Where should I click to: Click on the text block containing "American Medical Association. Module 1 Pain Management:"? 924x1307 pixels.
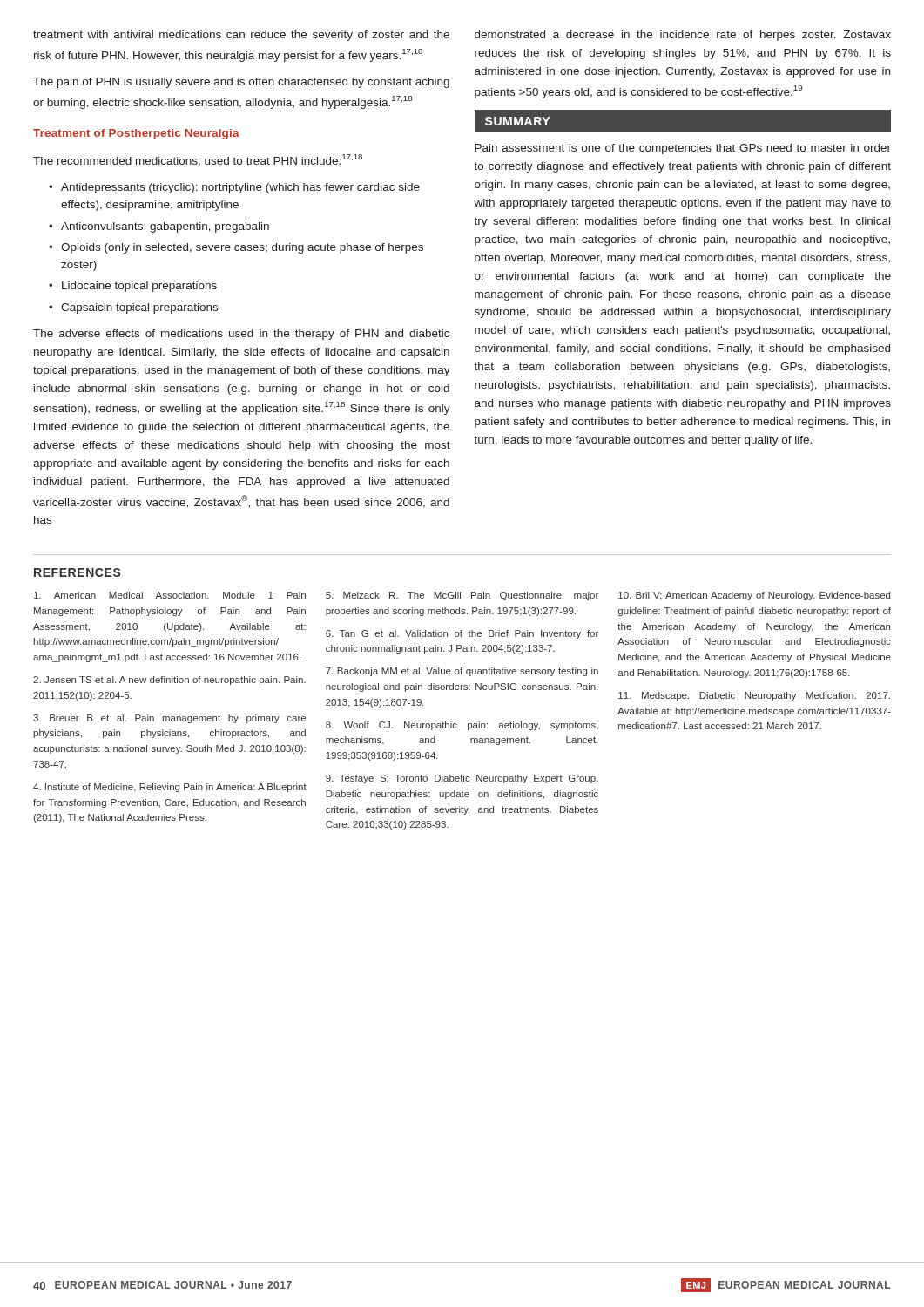[x=170, y=627]
